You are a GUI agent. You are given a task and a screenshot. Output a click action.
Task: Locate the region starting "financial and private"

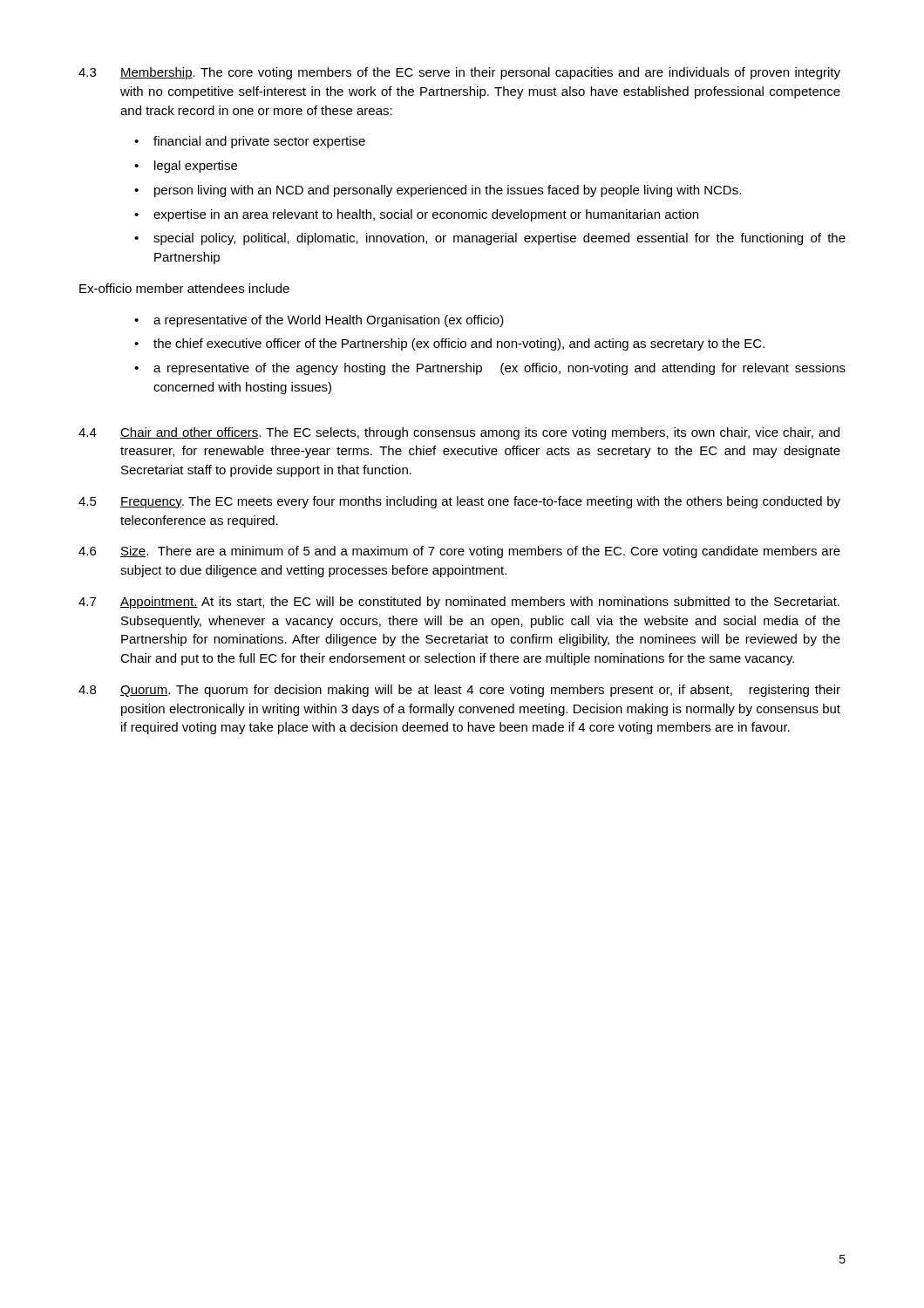point(260,141)
